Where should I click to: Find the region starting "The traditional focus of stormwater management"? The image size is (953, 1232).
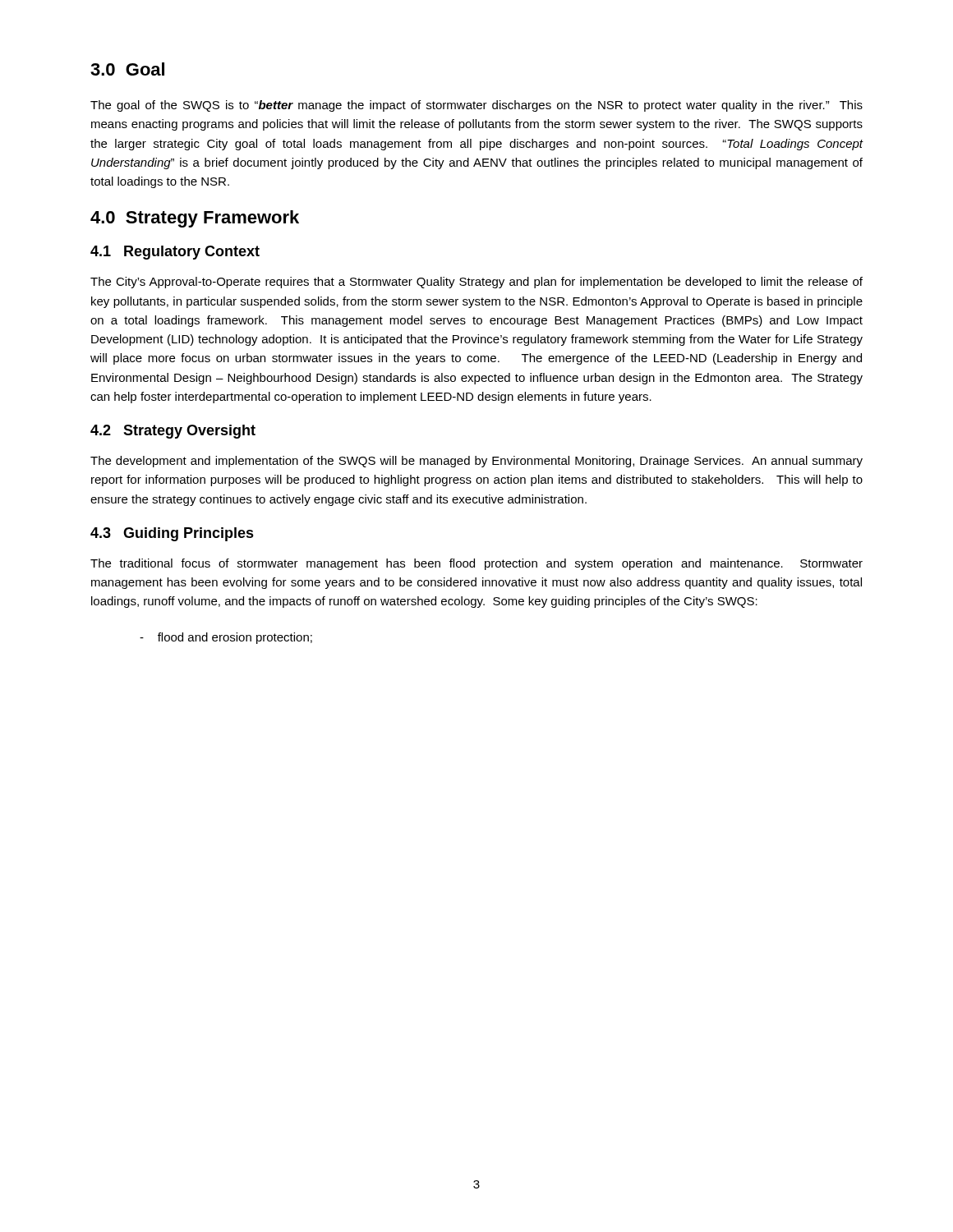pos(476,582)
